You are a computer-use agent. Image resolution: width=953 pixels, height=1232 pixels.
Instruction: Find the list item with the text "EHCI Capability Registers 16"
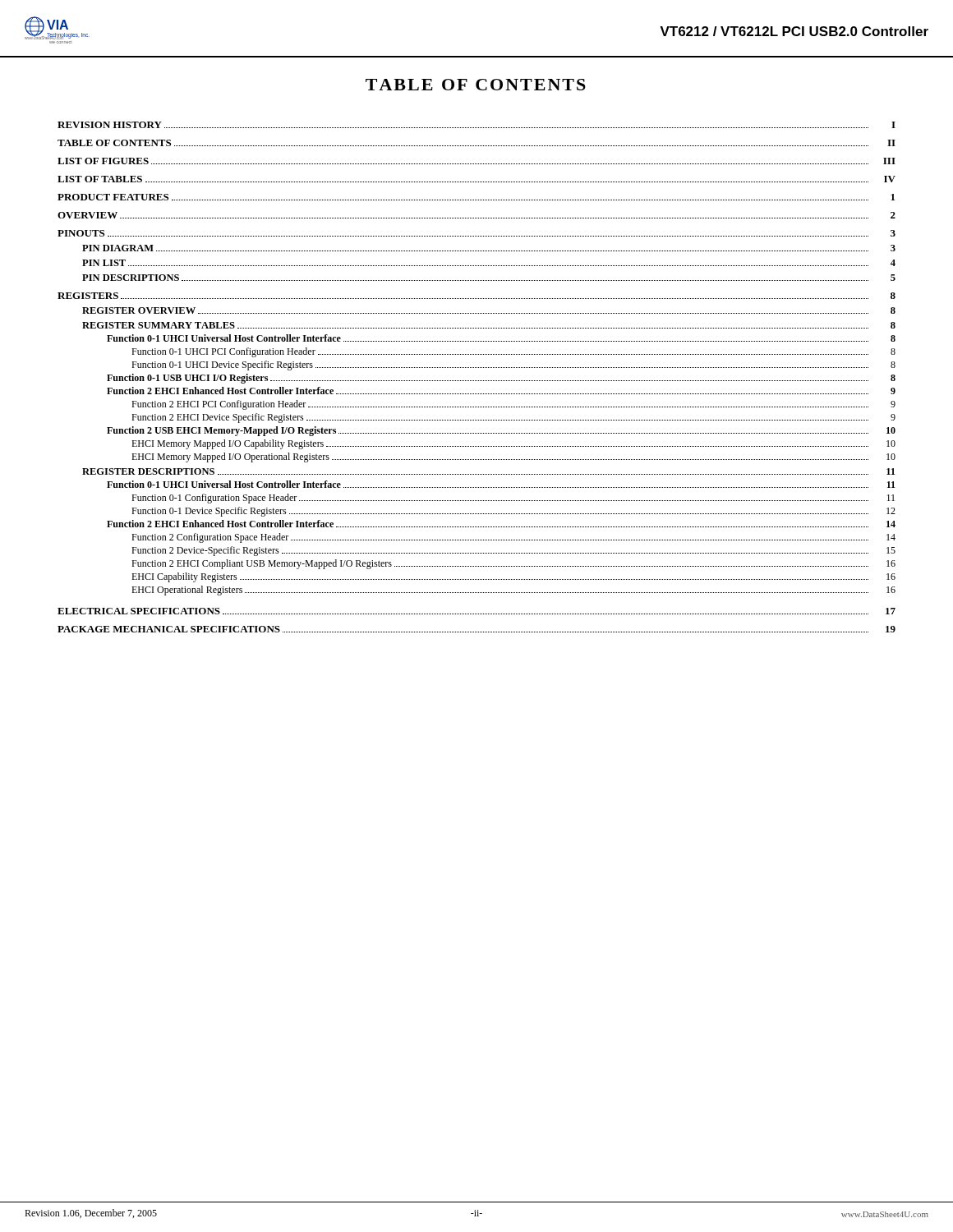pyautogui.click(x=513, y=577)
